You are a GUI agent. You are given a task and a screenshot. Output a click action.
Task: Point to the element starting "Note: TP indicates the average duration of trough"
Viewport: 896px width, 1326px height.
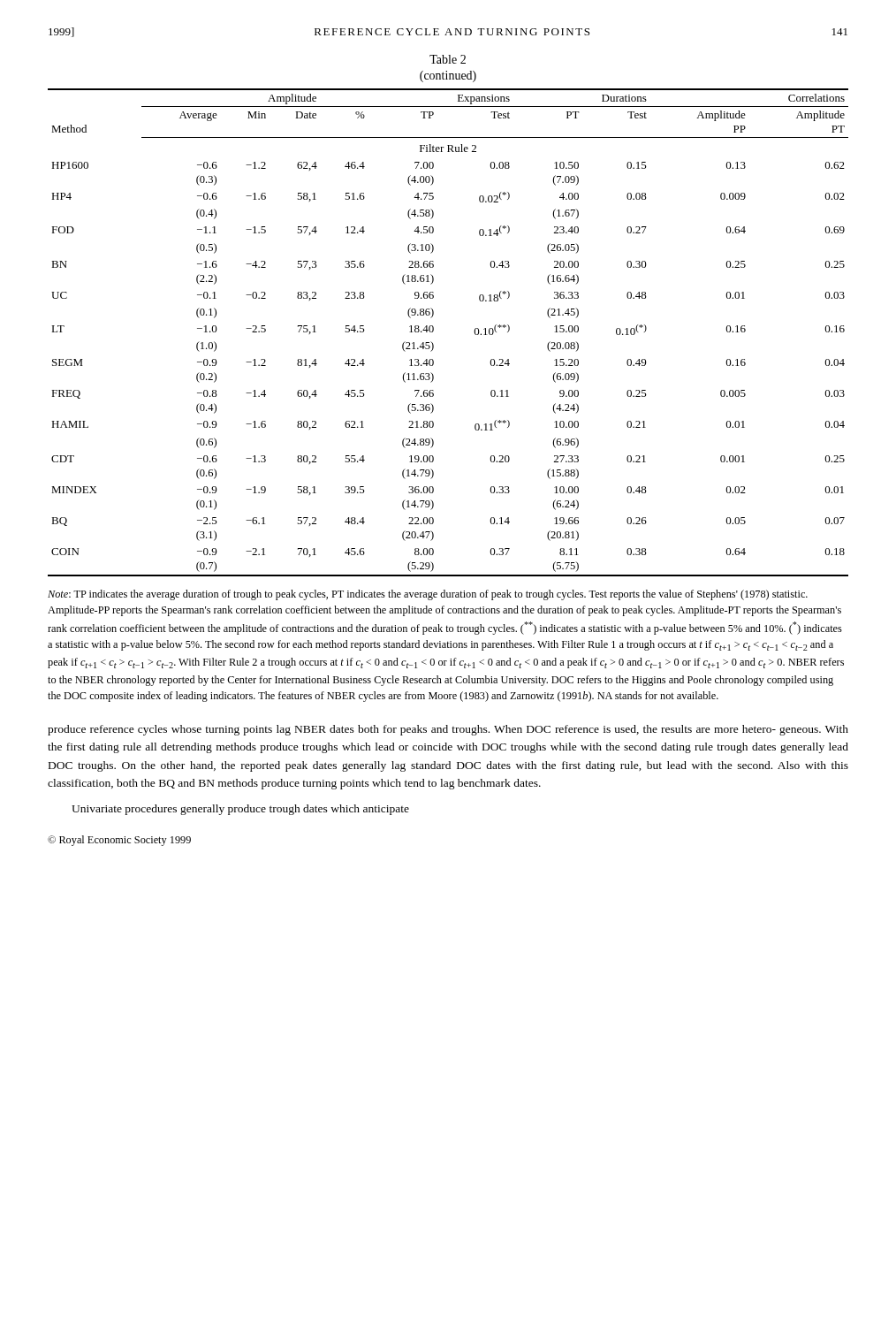448,646
